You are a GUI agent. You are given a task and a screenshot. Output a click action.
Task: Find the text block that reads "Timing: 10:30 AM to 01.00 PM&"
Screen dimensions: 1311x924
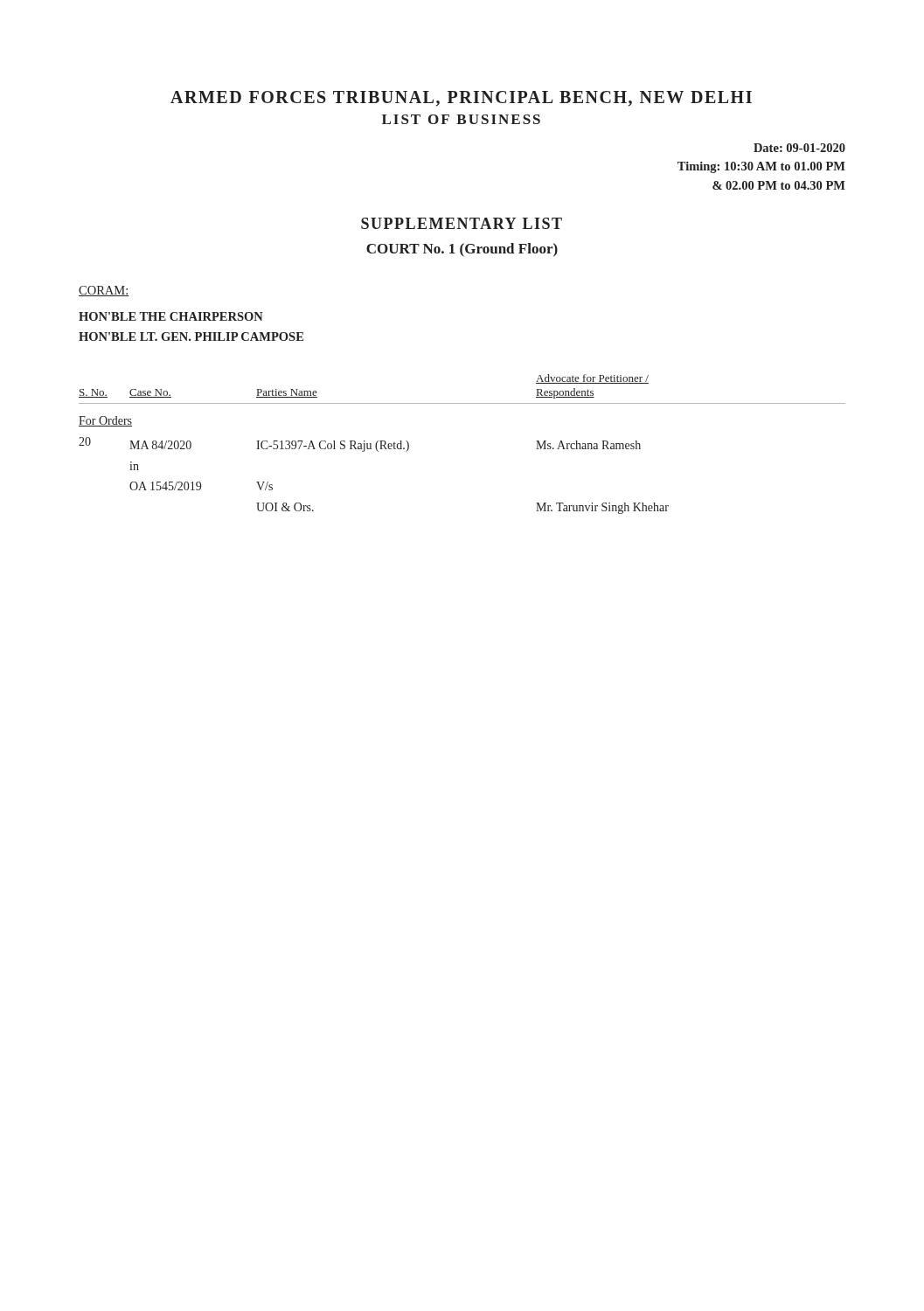point(761,176)
